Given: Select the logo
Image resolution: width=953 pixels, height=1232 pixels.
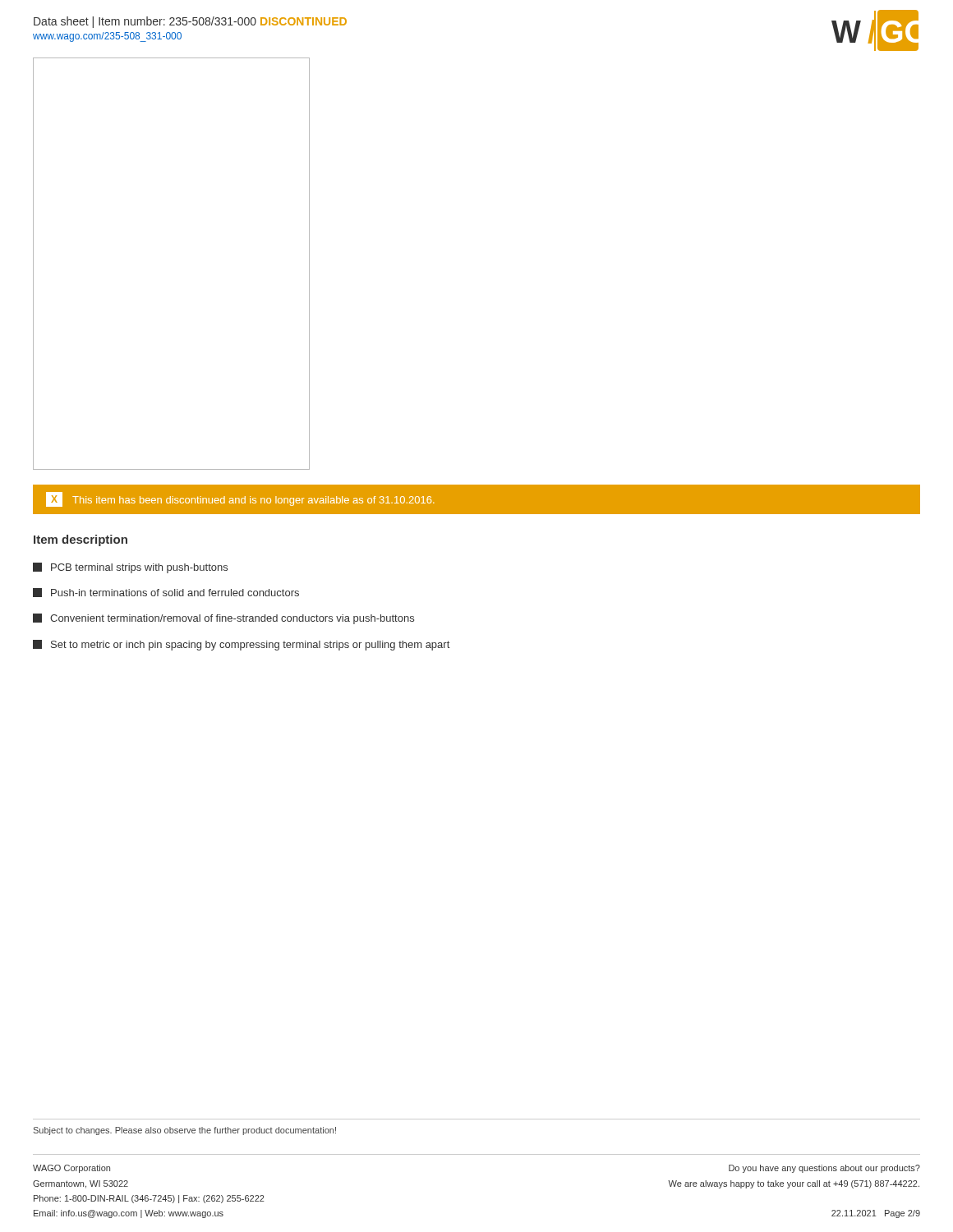Looking at the screenshot, I should point(875,31).
